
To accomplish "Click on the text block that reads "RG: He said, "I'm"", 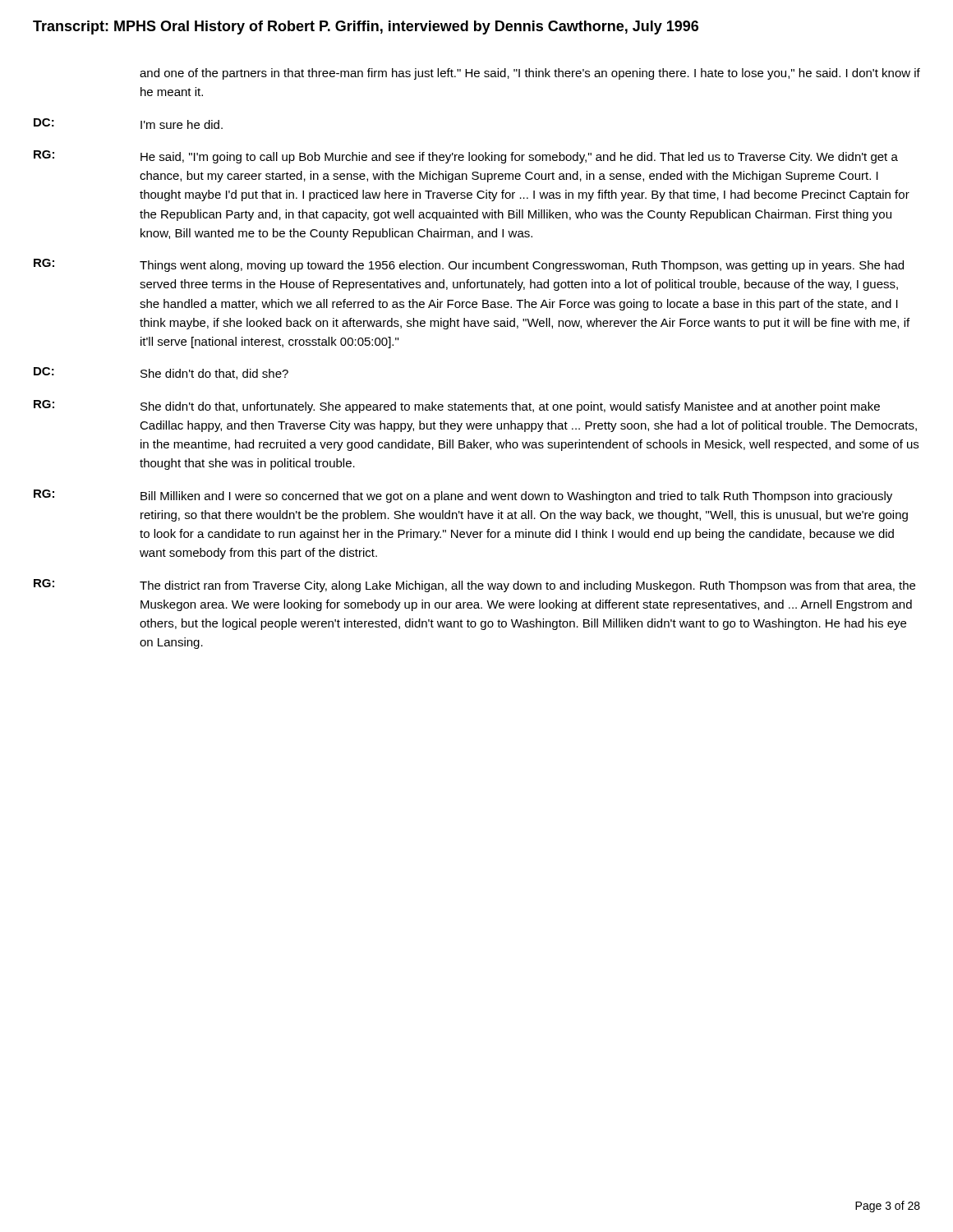I will coord(476,195).
